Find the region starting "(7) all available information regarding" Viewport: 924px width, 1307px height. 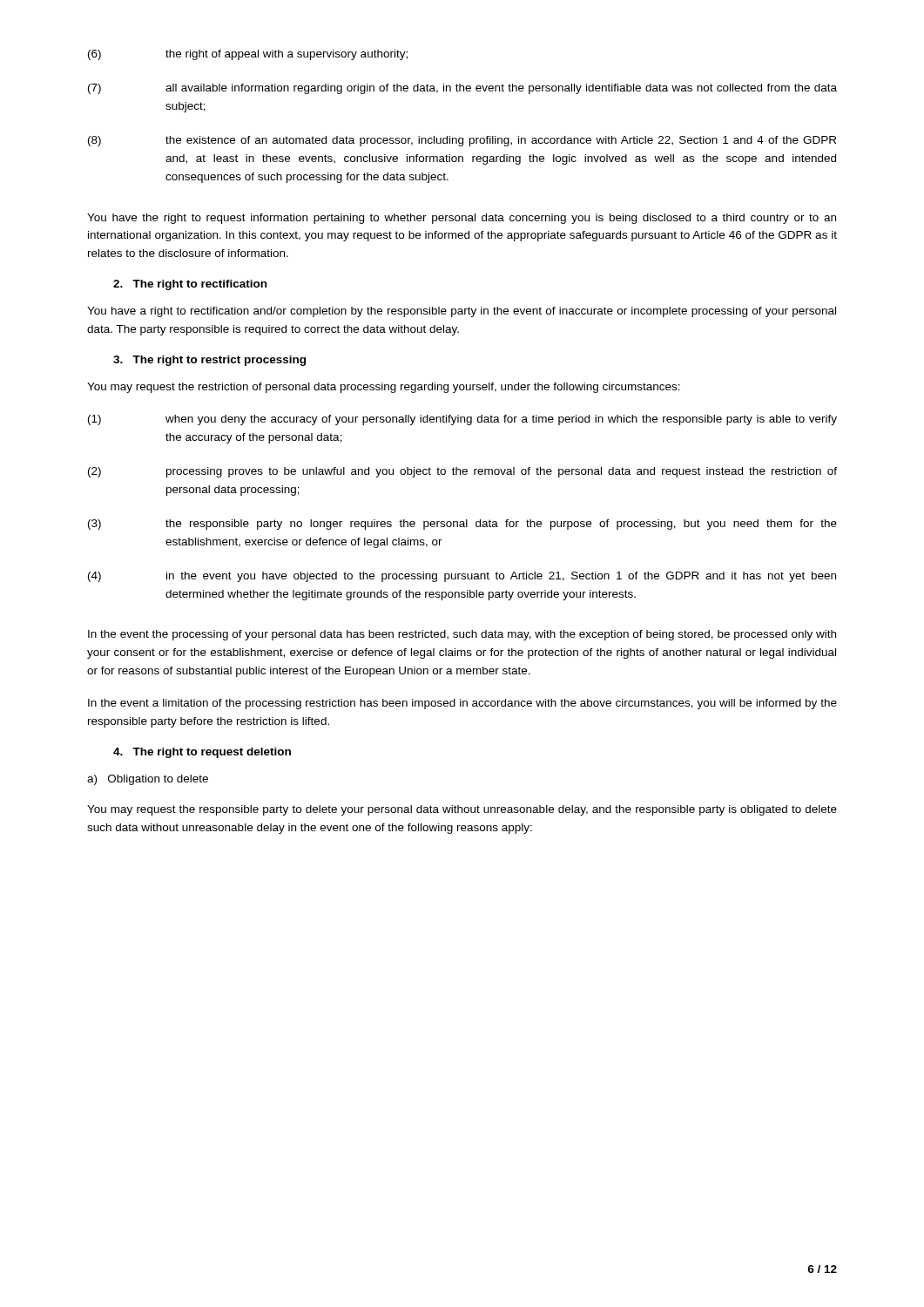pos(462,97)
